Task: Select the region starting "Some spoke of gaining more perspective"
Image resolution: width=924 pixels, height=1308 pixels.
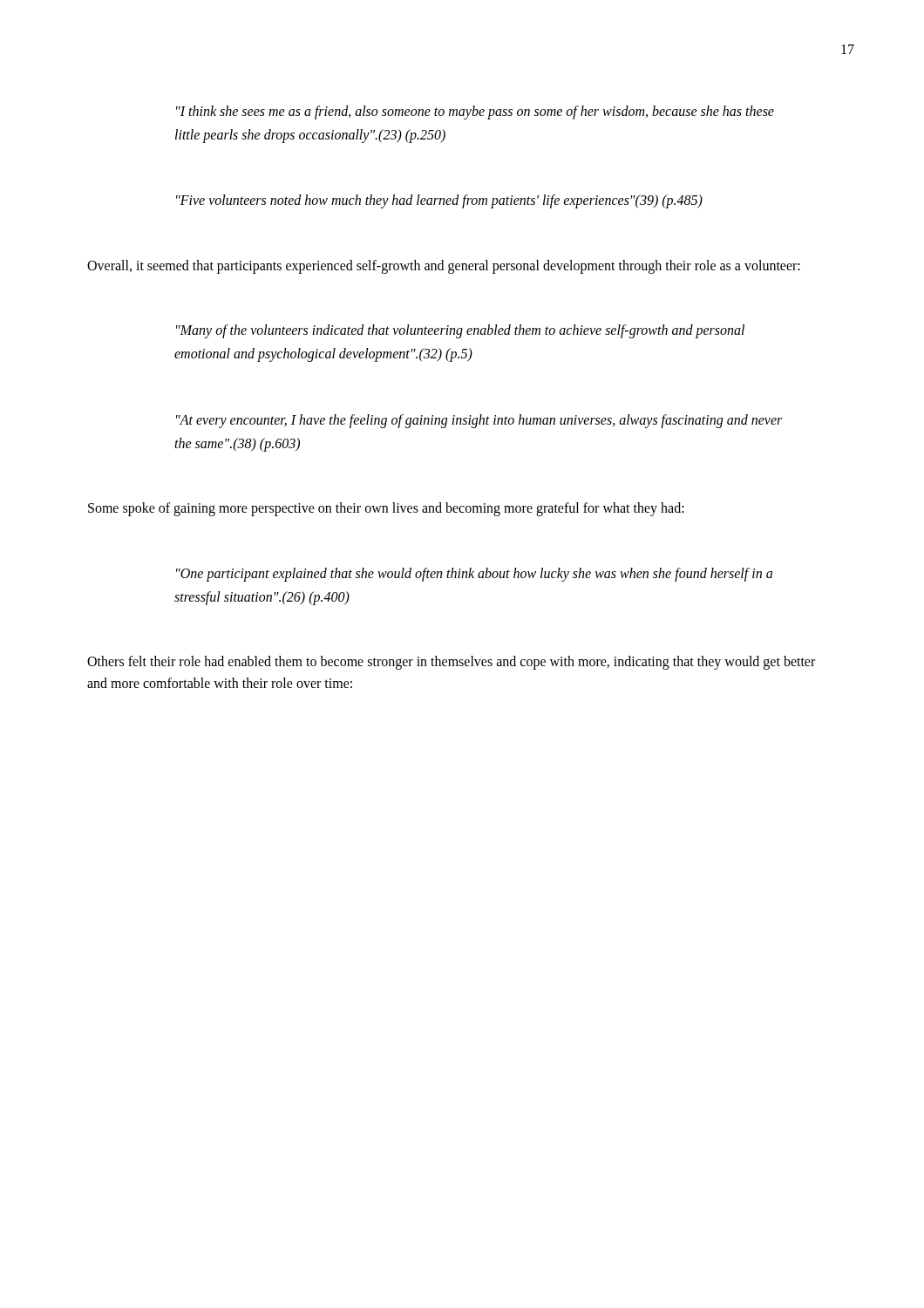Action: 386,508
